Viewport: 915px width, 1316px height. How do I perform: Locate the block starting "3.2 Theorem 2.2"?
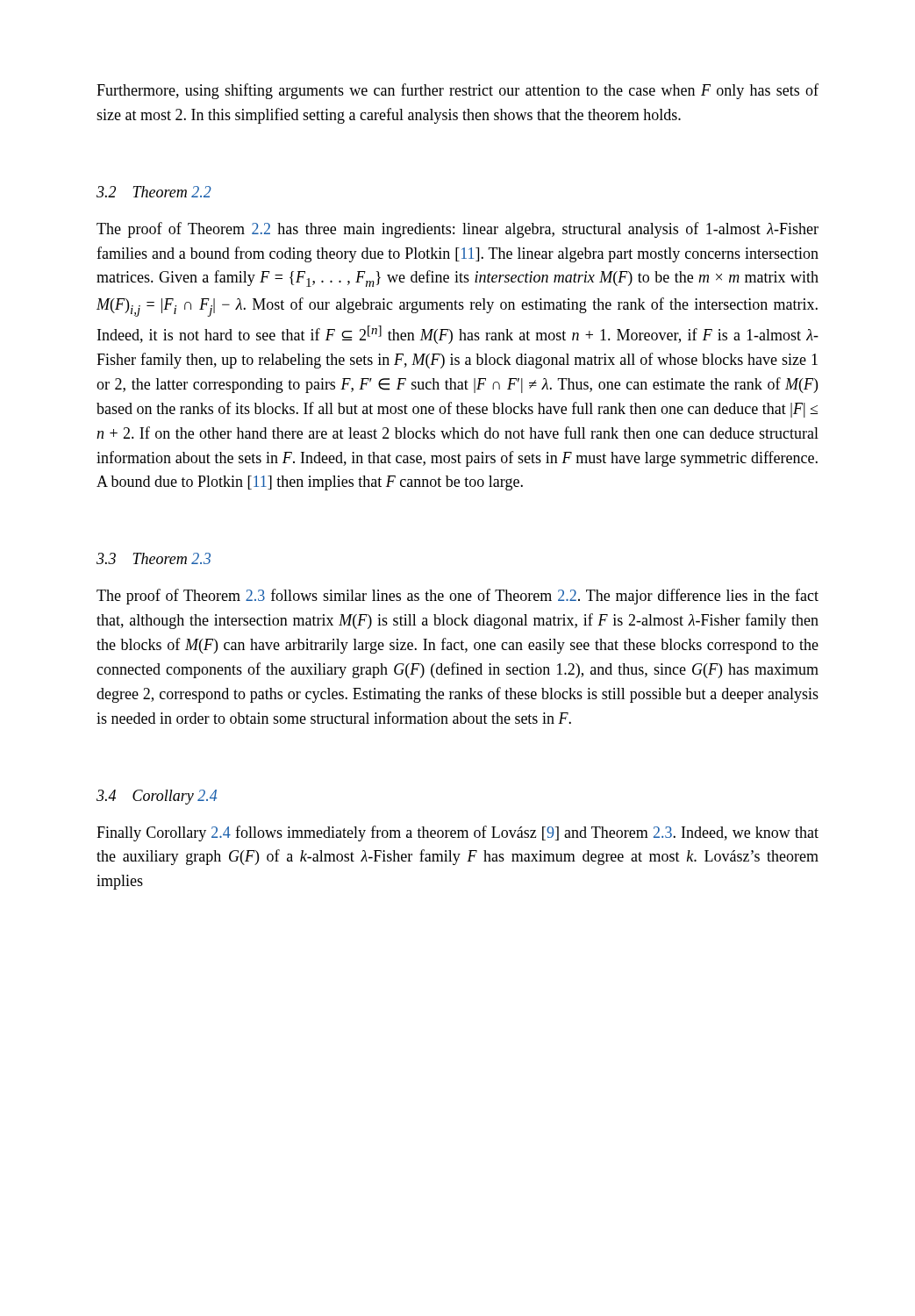click(x=154, y=192)
